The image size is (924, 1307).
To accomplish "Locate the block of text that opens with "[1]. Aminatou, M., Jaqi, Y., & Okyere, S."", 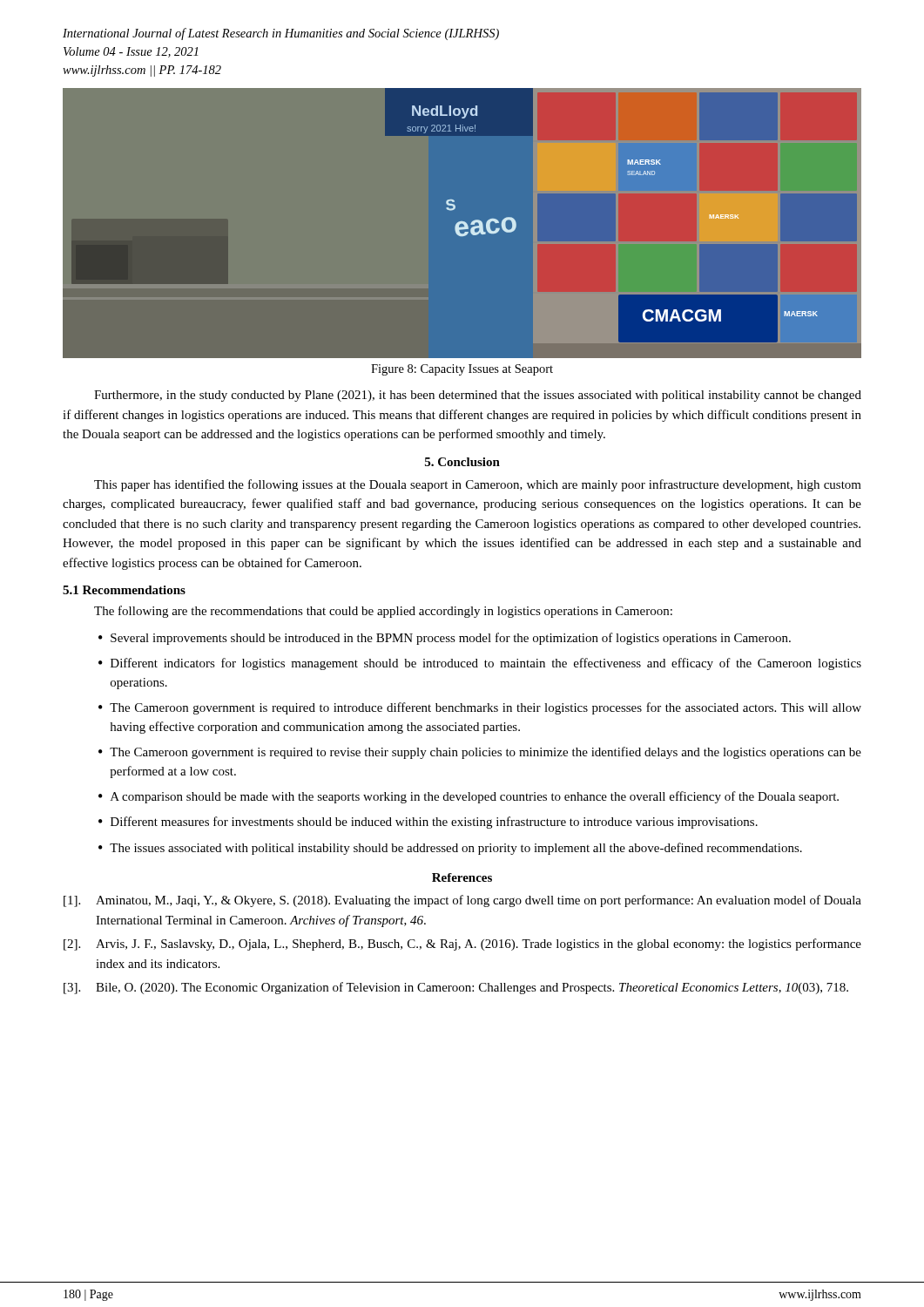I will [462, 910].
